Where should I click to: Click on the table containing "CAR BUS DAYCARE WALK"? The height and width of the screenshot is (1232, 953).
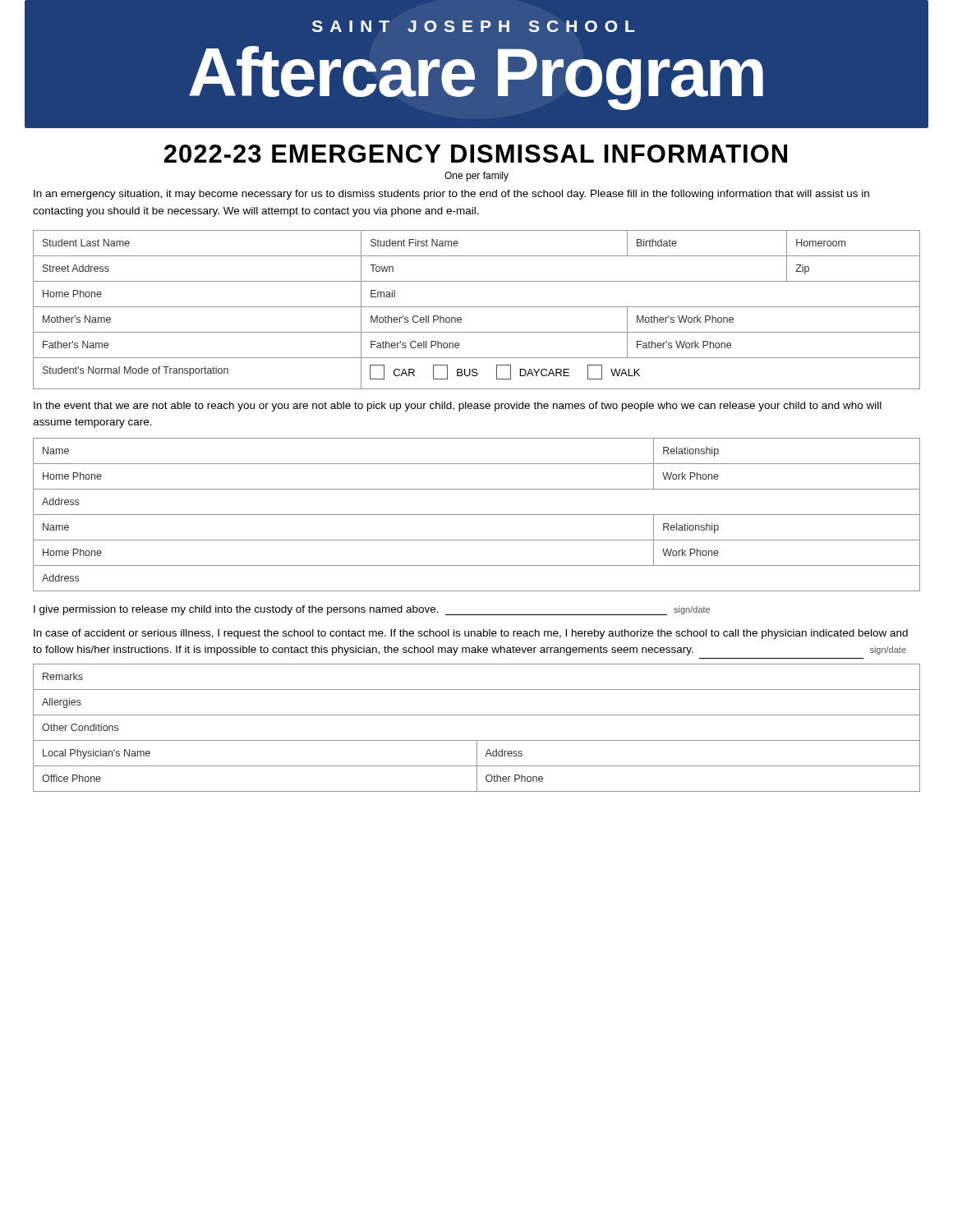point(476,310)
